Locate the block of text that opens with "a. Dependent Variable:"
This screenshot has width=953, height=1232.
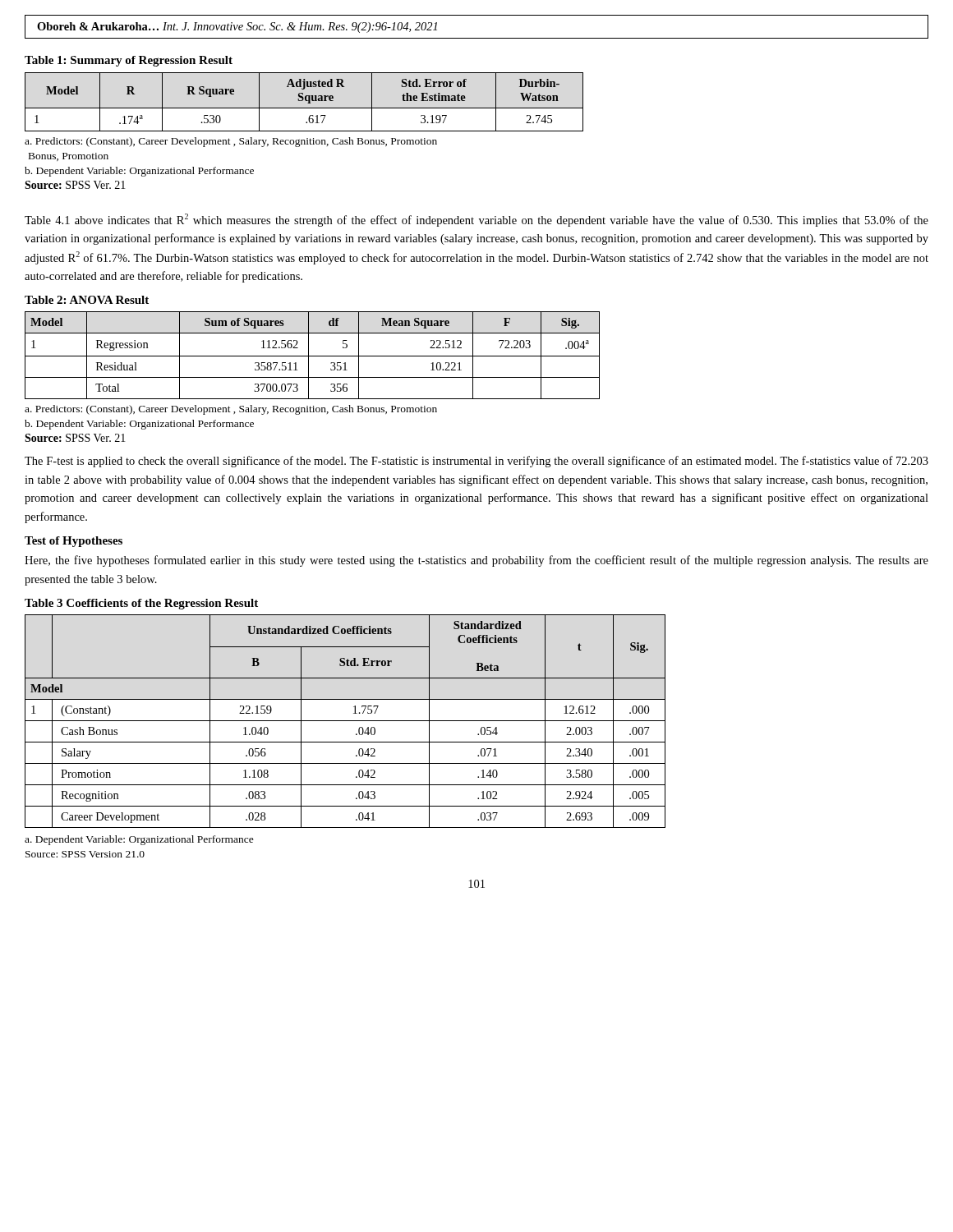pos(139,839)
